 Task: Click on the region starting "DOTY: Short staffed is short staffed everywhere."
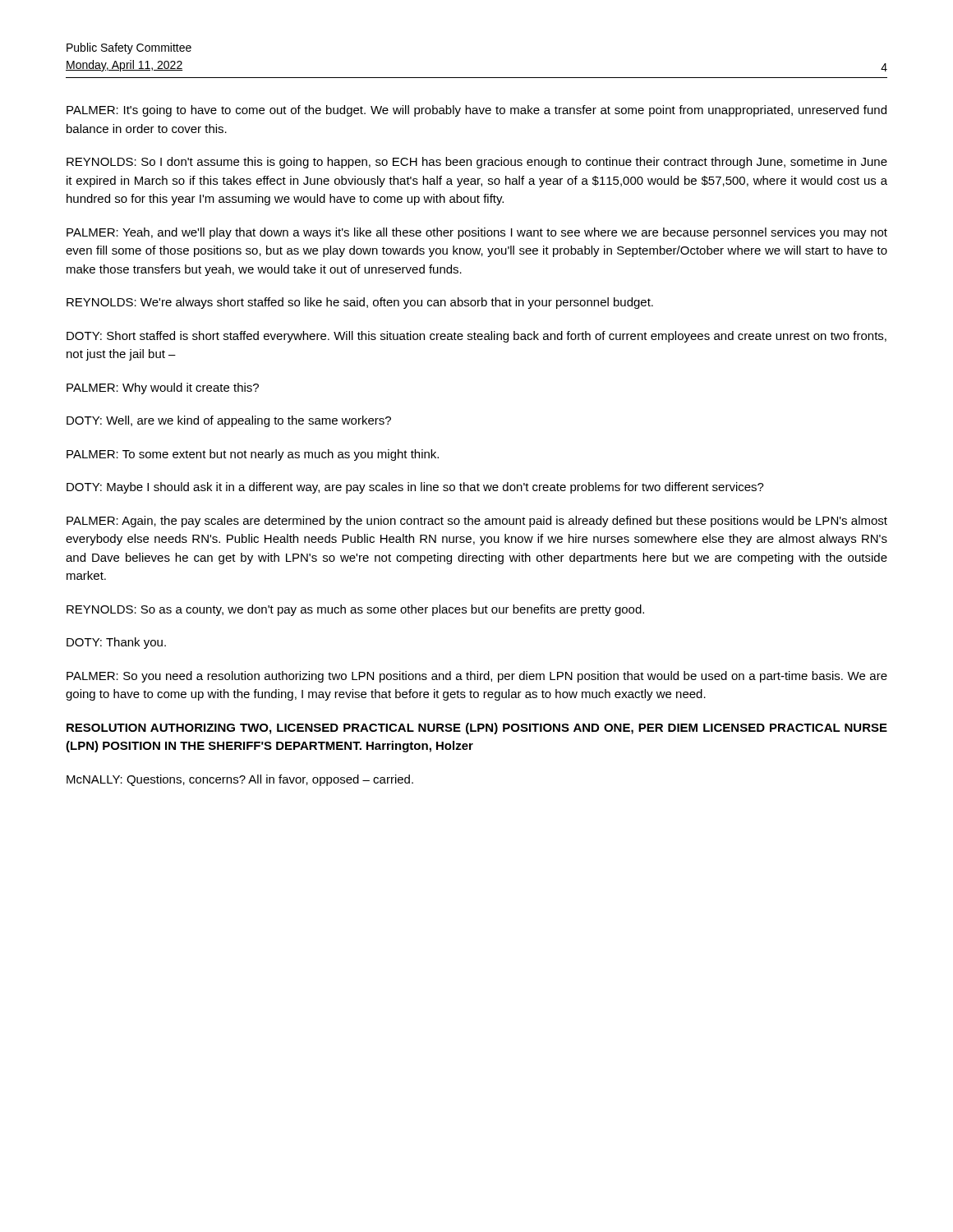(476, 344)
